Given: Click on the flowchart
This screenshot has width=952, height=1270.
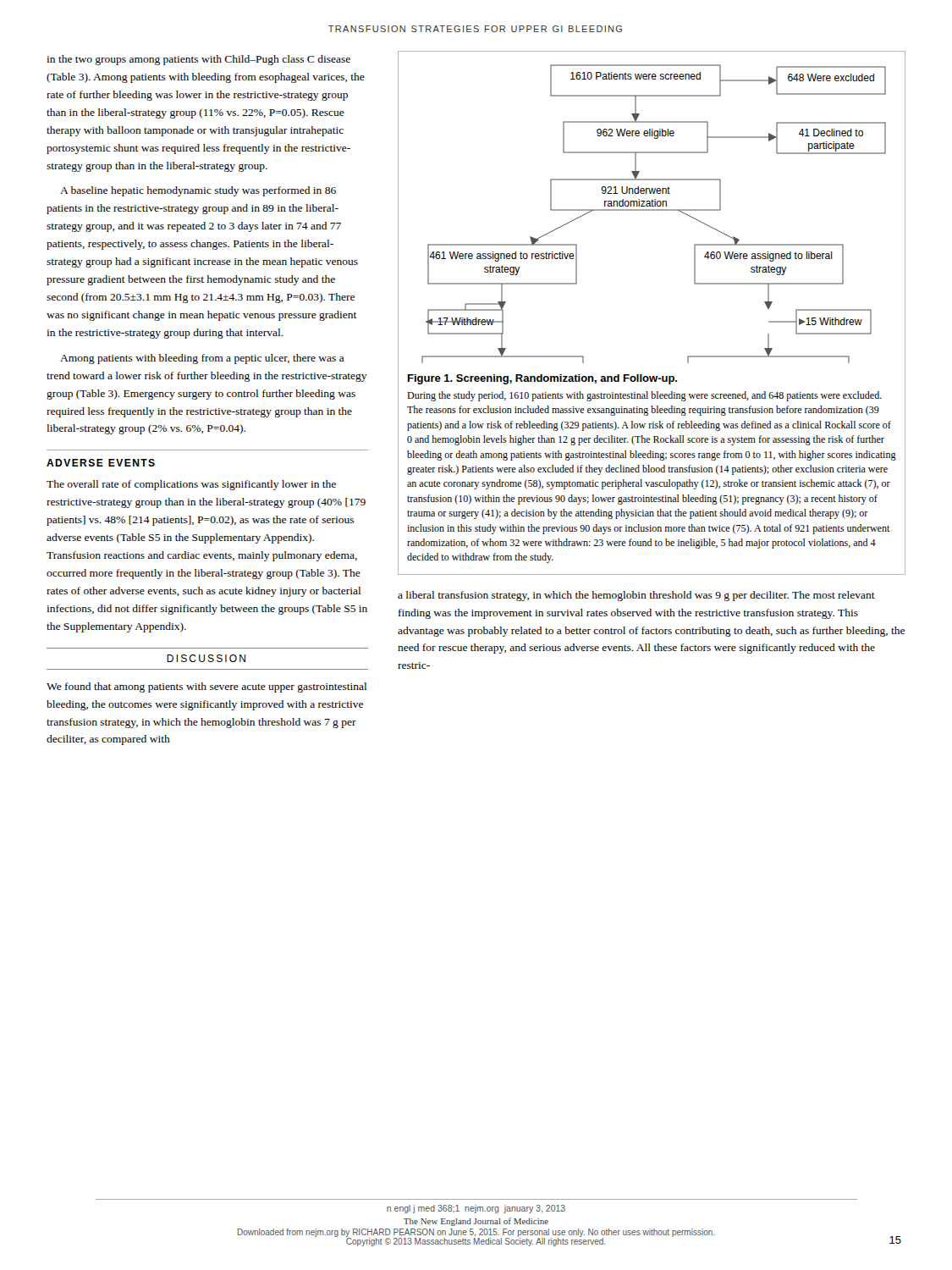Looking at the screenshot, I should click(652, 213).
